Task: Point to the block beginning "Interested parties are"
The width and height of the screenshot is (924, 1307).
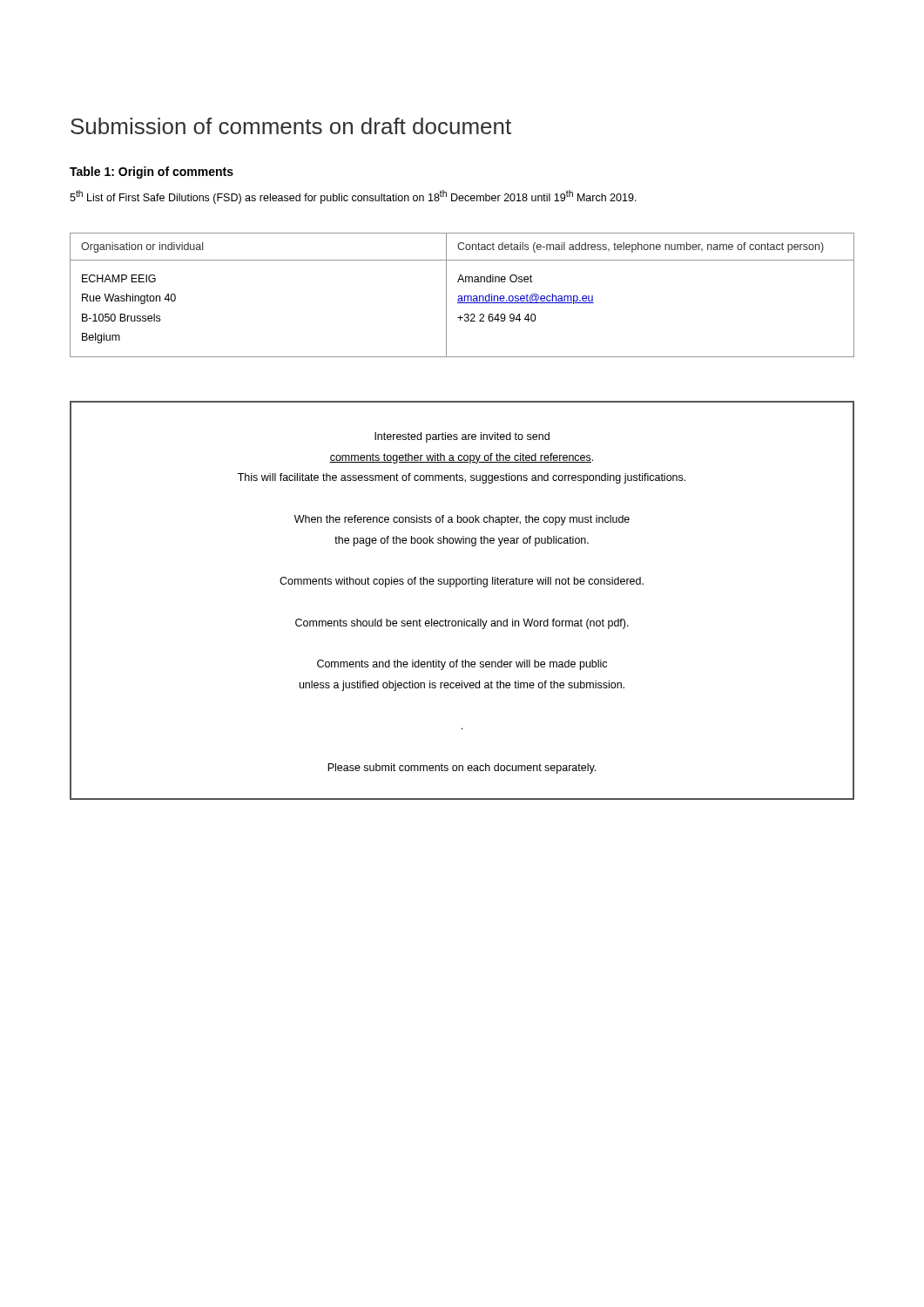Action: pyautogui.click(x=462, y=437)
